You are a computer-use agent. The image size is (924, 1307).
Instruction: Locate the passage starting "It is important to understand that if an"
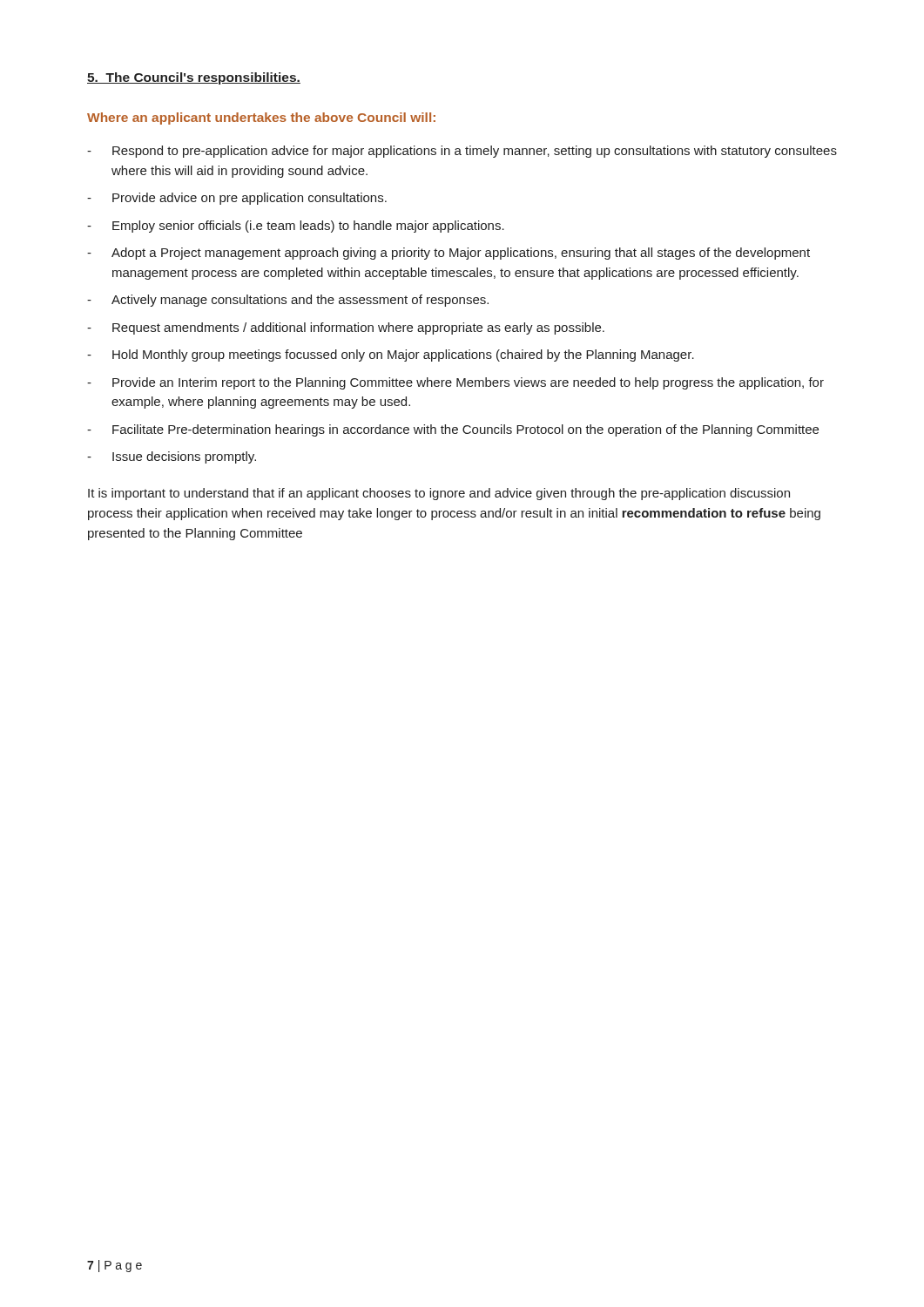pyautogui.click(x=454, y=513)
